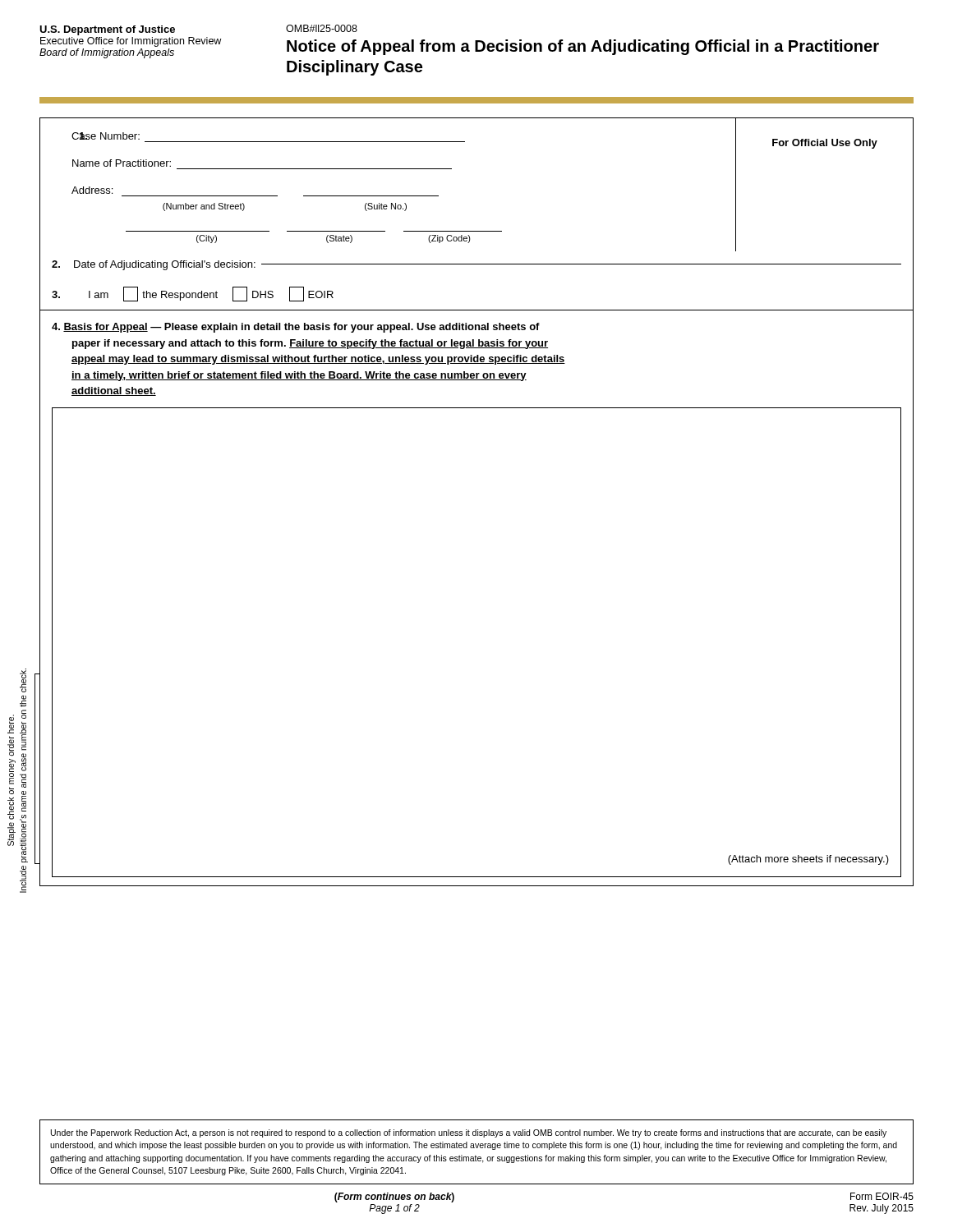Viewport: 953px width, 1232px height.
Task: Point to the passage starting "Date of Adjudicating Official's decision:"
Action: [x=476, y=264]
